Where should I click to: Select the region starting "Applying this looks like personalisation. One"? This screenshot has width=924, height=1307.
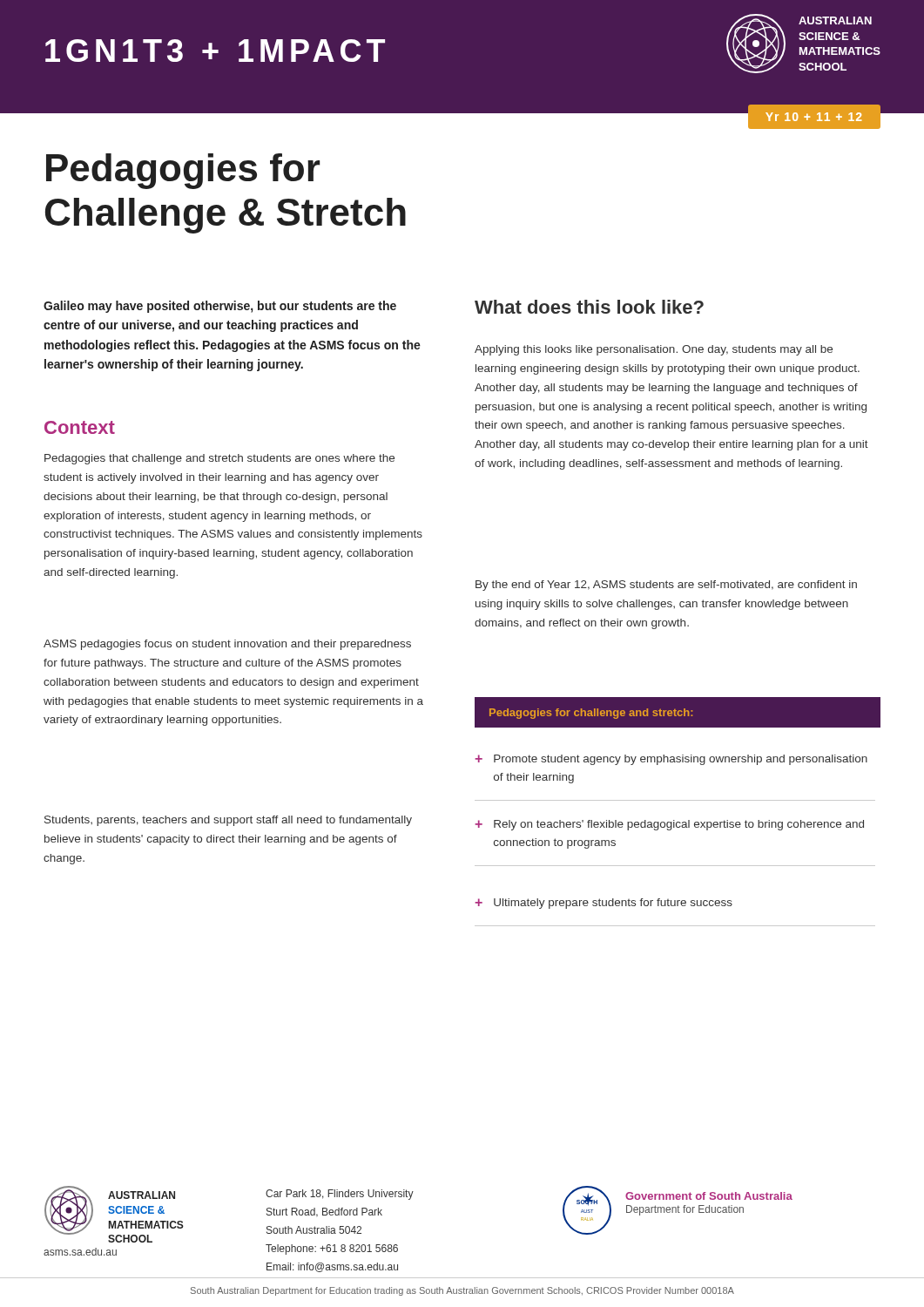click(x=675, y=406)
